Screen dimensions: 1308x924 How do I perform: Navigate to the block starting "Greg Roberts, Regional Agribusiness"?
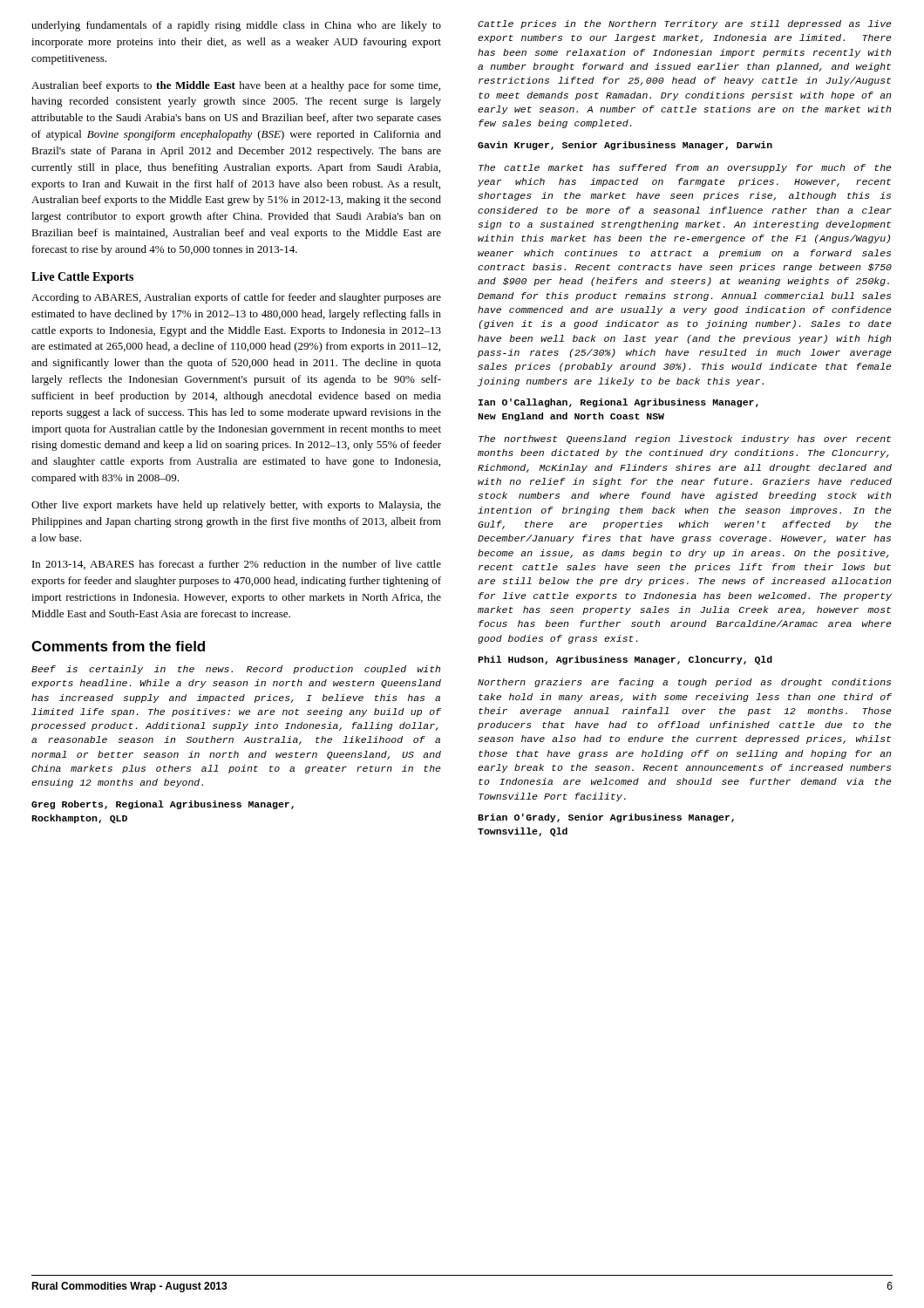(164, 811)
